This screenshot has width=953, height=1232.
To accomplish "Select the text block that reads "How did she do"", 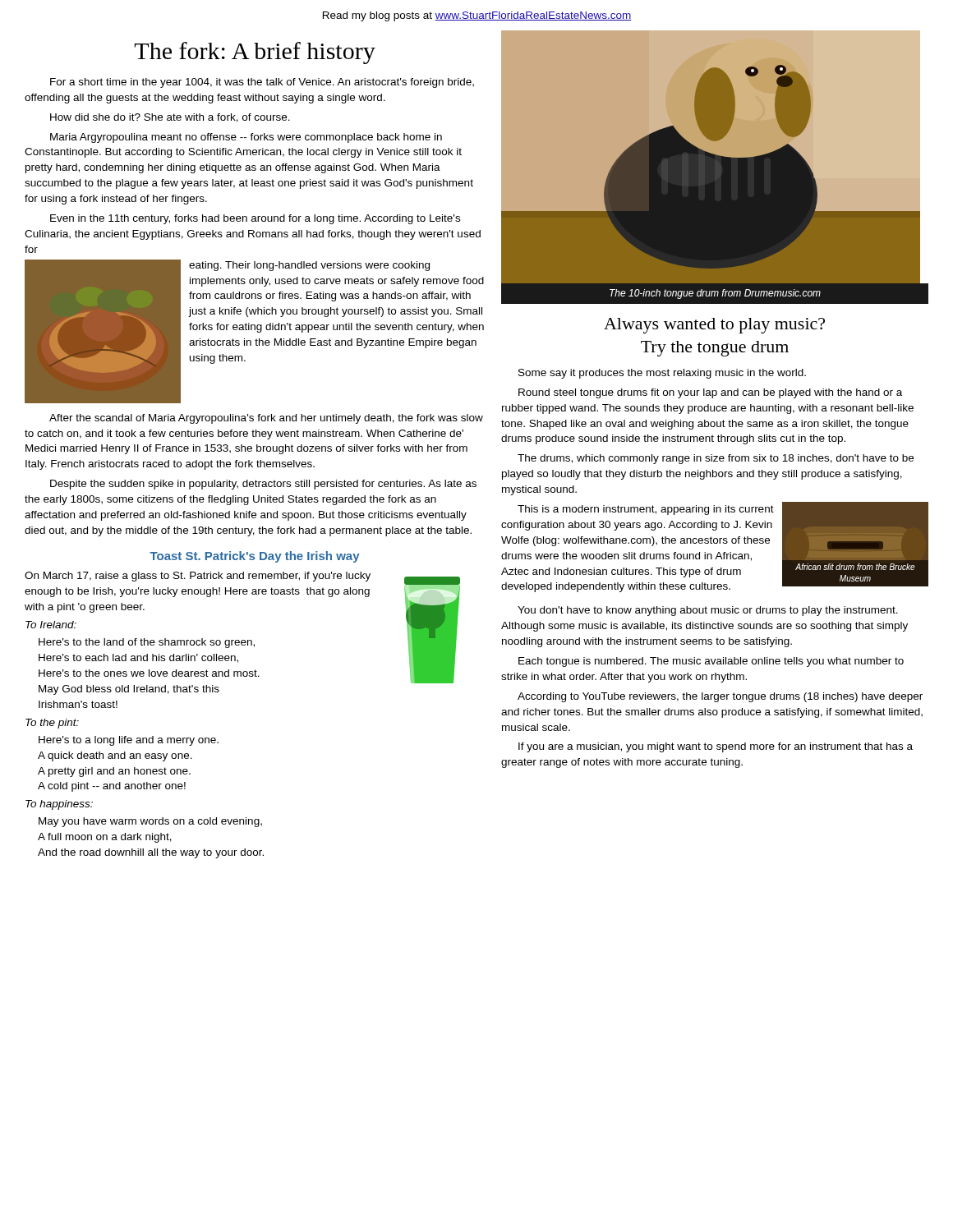I will click(170, 117).
